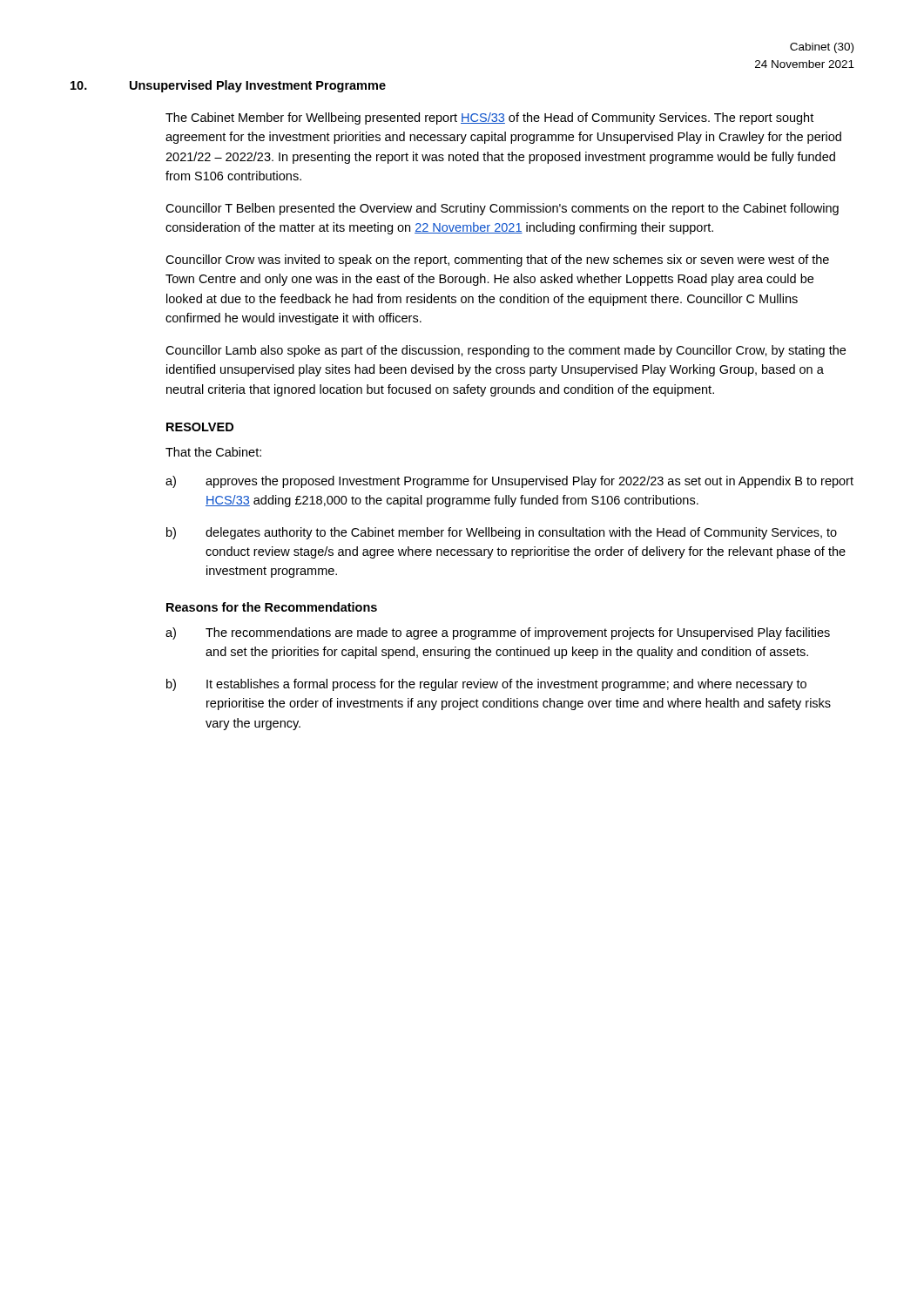
Task: Locate the block starting "a) approves the proposed Investment"
Action: point(510,491)
